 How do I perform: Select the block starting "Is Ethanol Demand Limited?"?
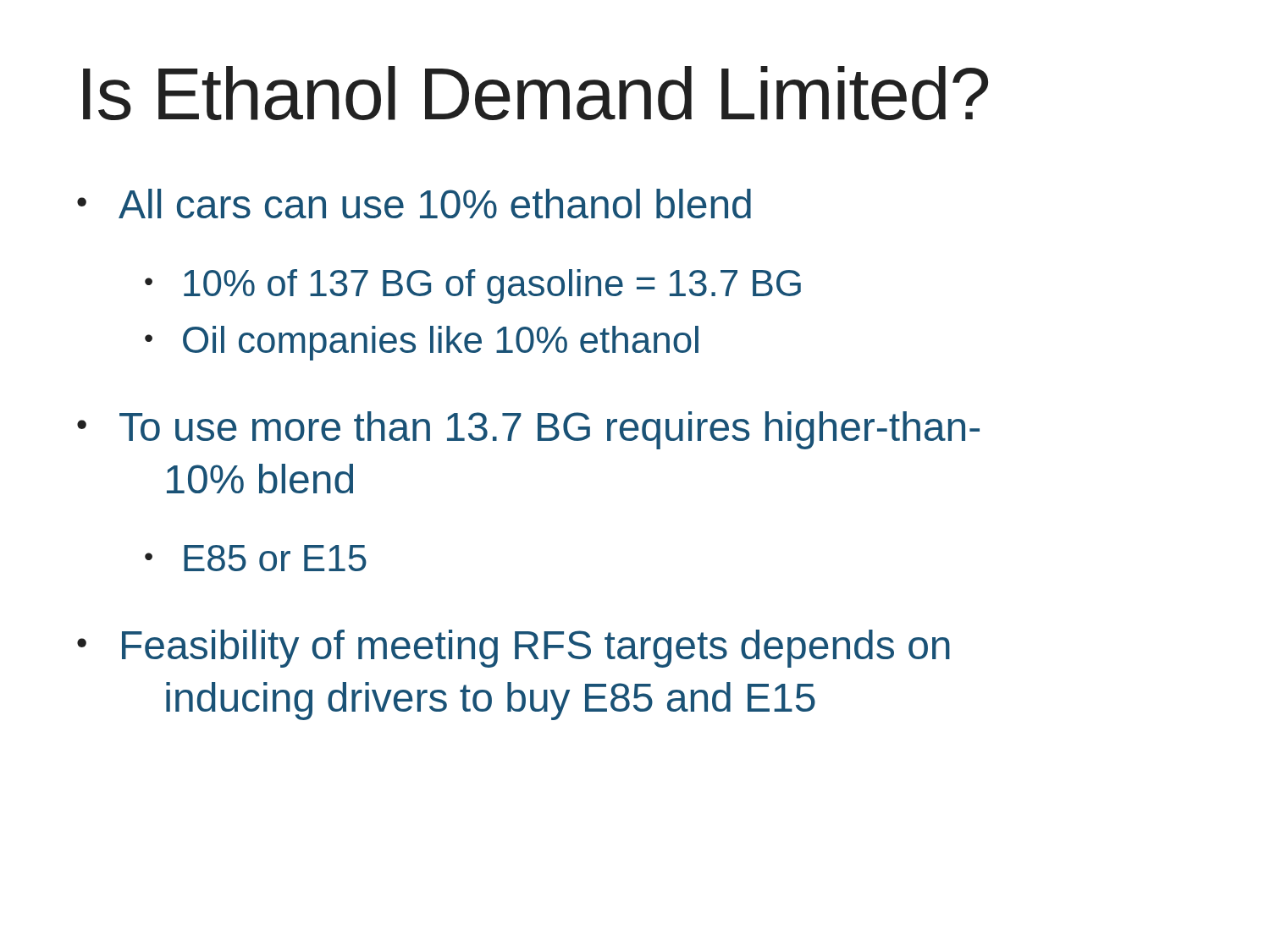[x=635, y=94]
